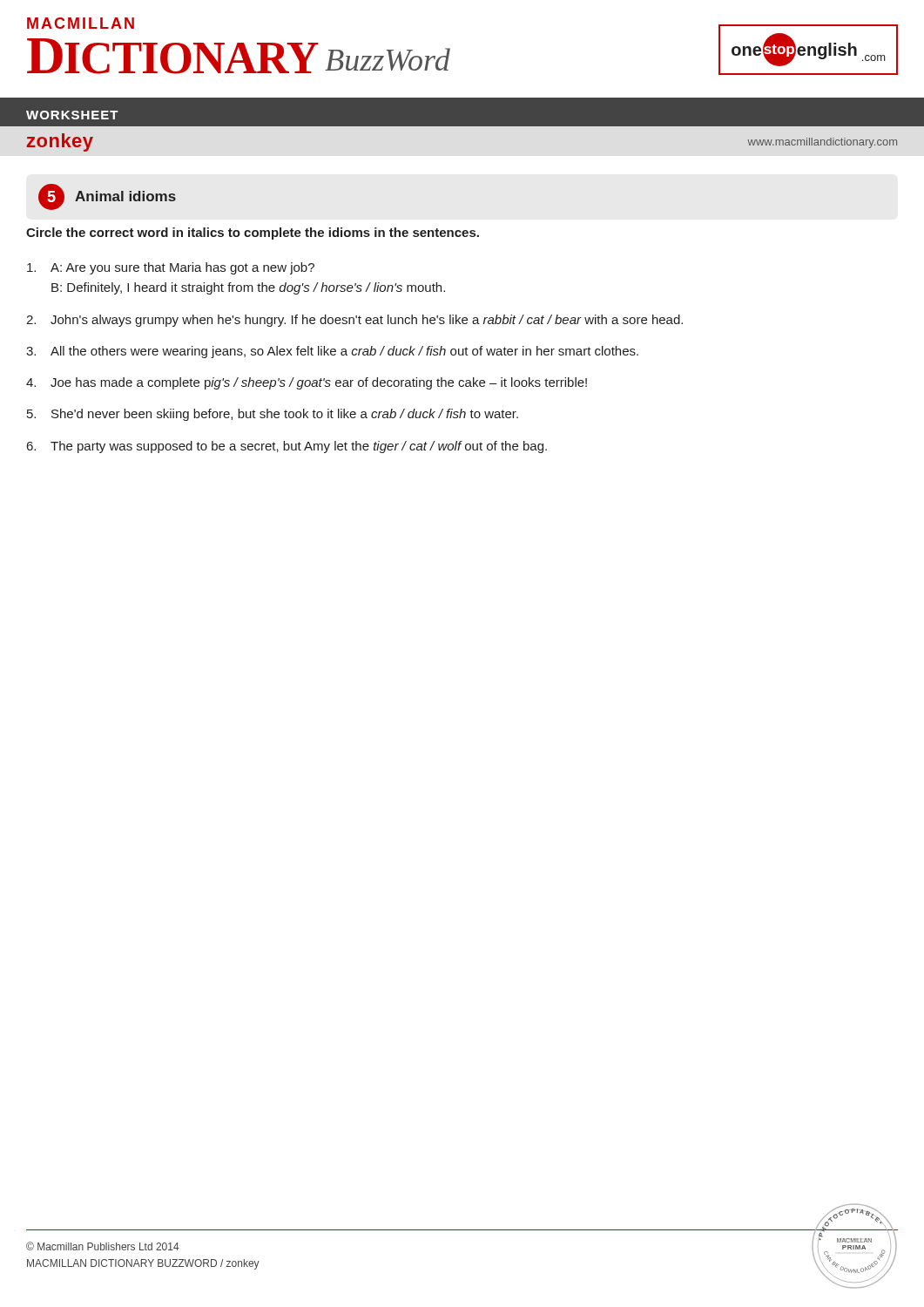Where is the passage that starts "3. All the others were wearing jeans,"?
This screenshot has height=1307, width=924.
(462, 351)
